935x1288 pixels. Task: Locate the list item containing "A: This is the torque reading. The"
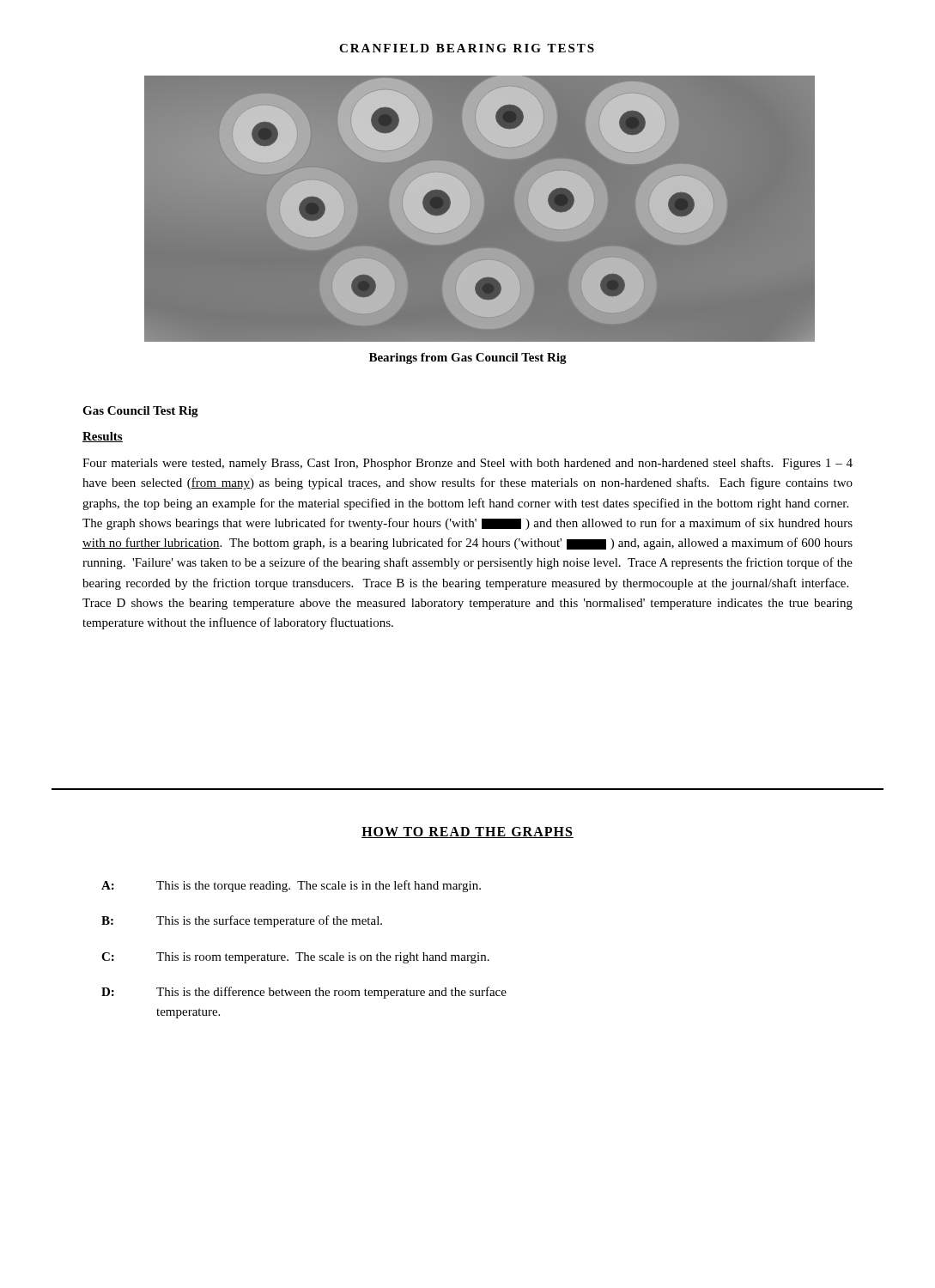(468, 886)
